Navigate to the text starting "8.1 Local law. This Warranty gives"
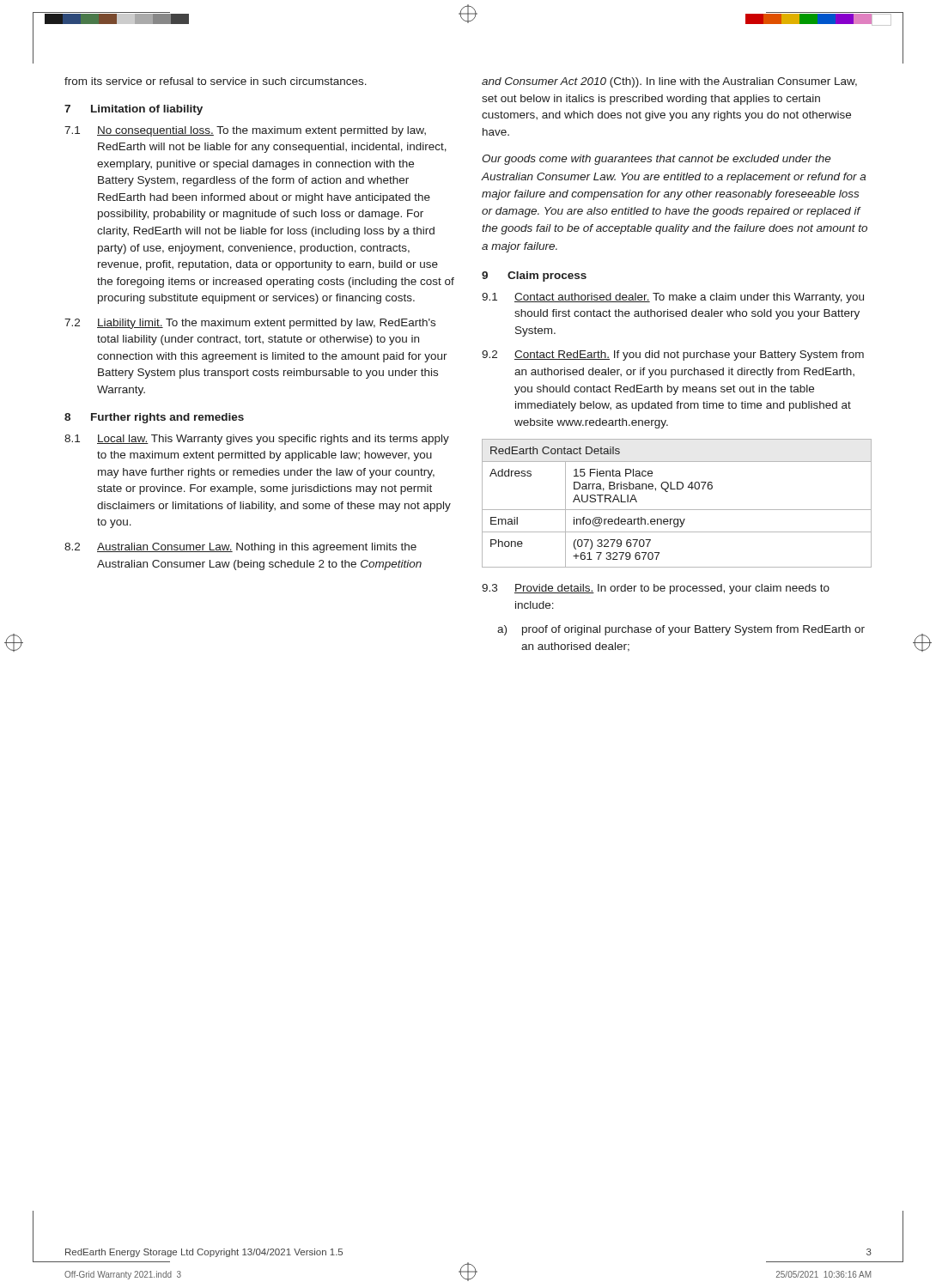 (259, 480)
